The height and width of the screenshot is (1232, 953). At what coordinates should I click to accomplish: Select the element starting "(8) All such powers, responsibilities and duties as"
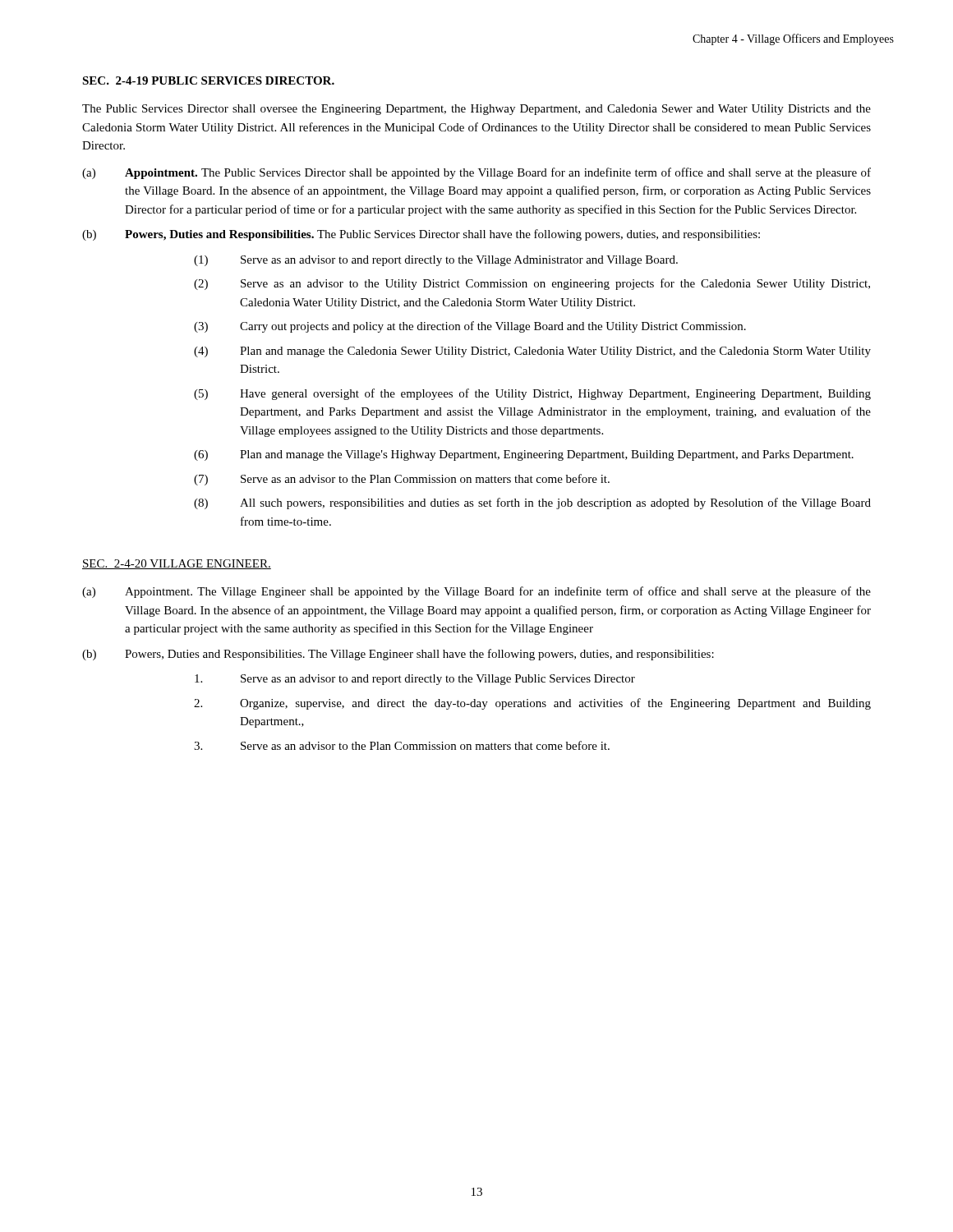pos(532,512)
